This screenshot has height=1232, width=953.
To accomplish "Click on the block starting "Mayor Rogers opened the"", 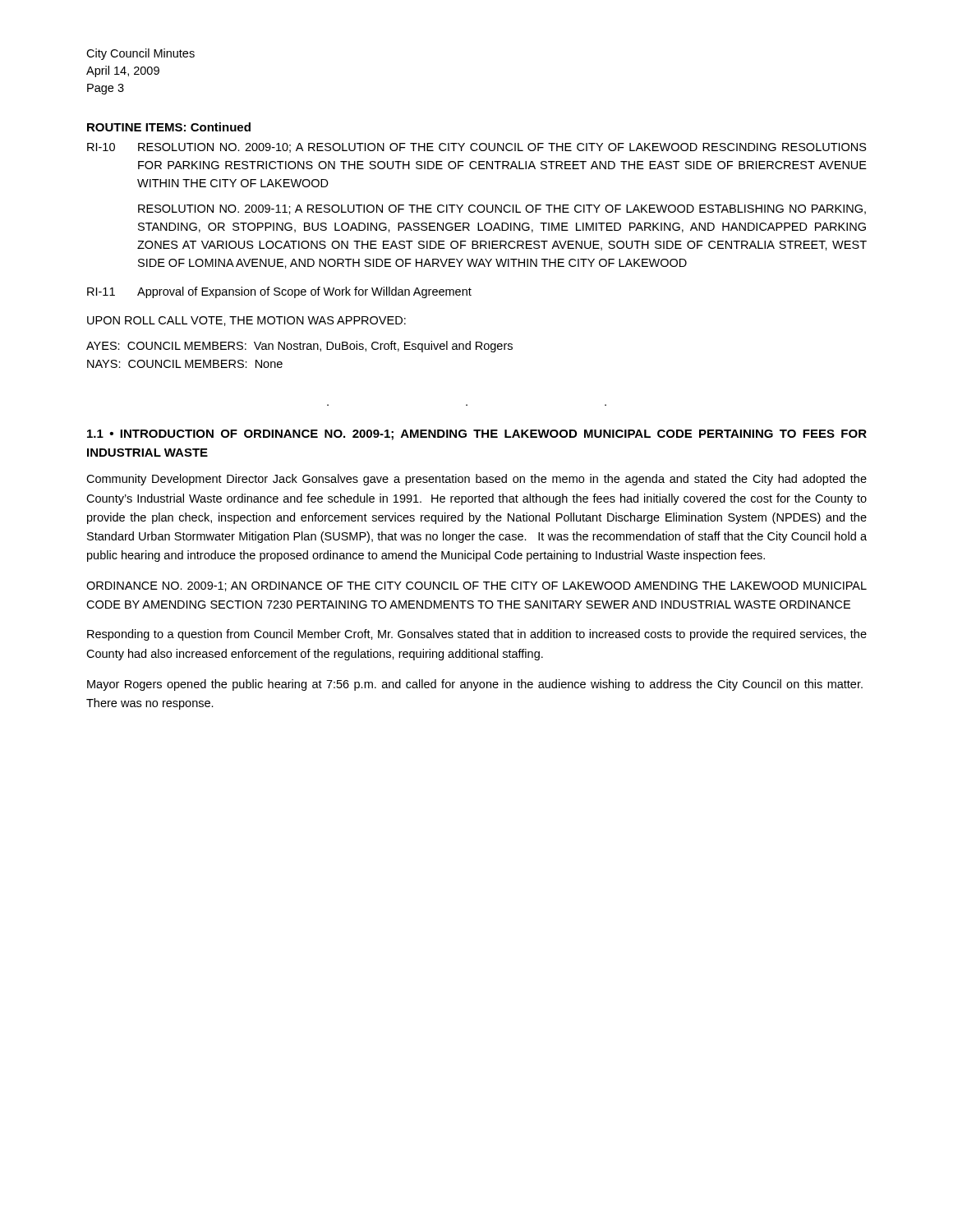I will [x=476, y=693].
